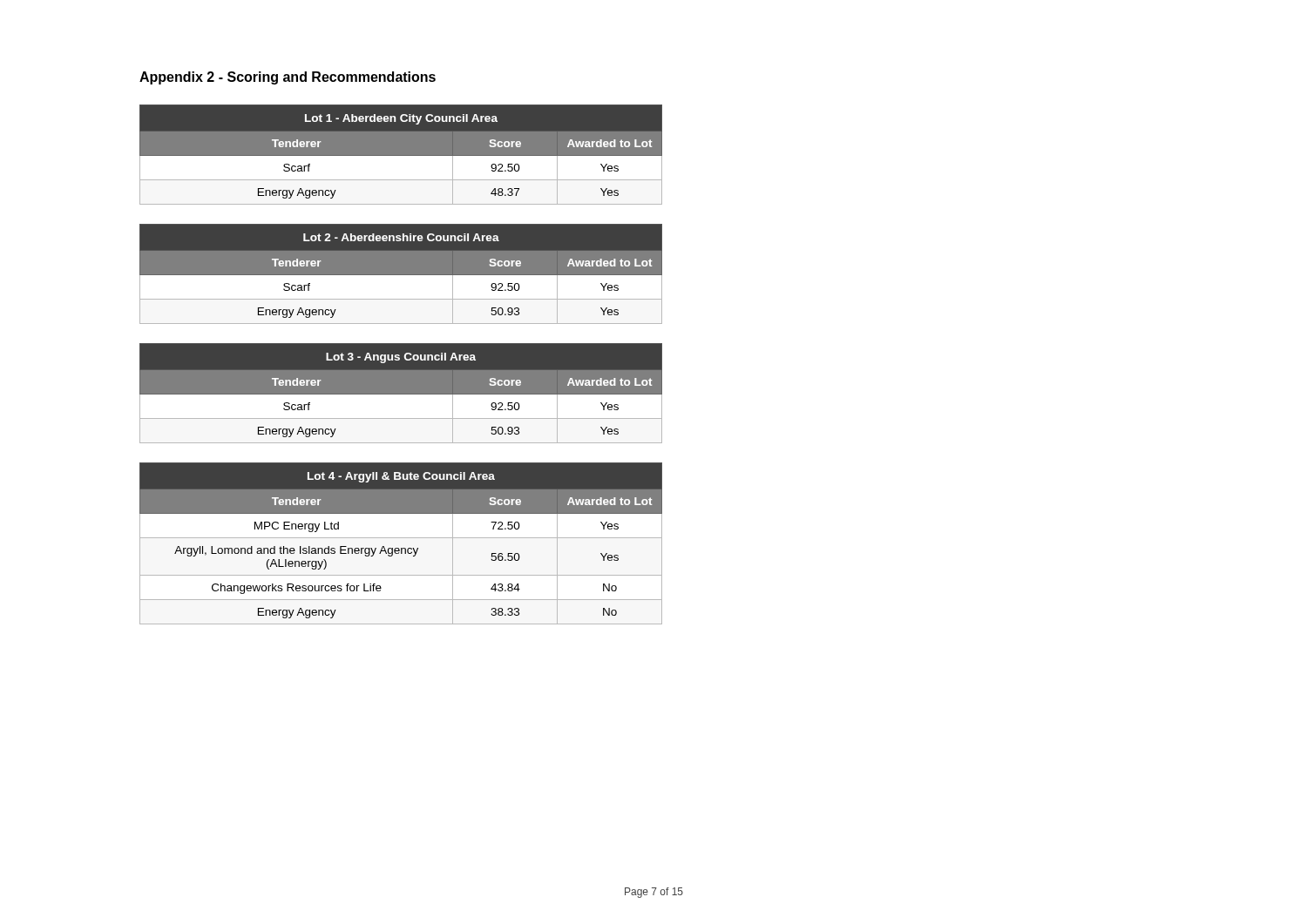This screenshot has height=924, width=1307.
Task: Select the section header that says "Appendix 2 - Scoring and Recommendations"
Action: coord(288,77)
